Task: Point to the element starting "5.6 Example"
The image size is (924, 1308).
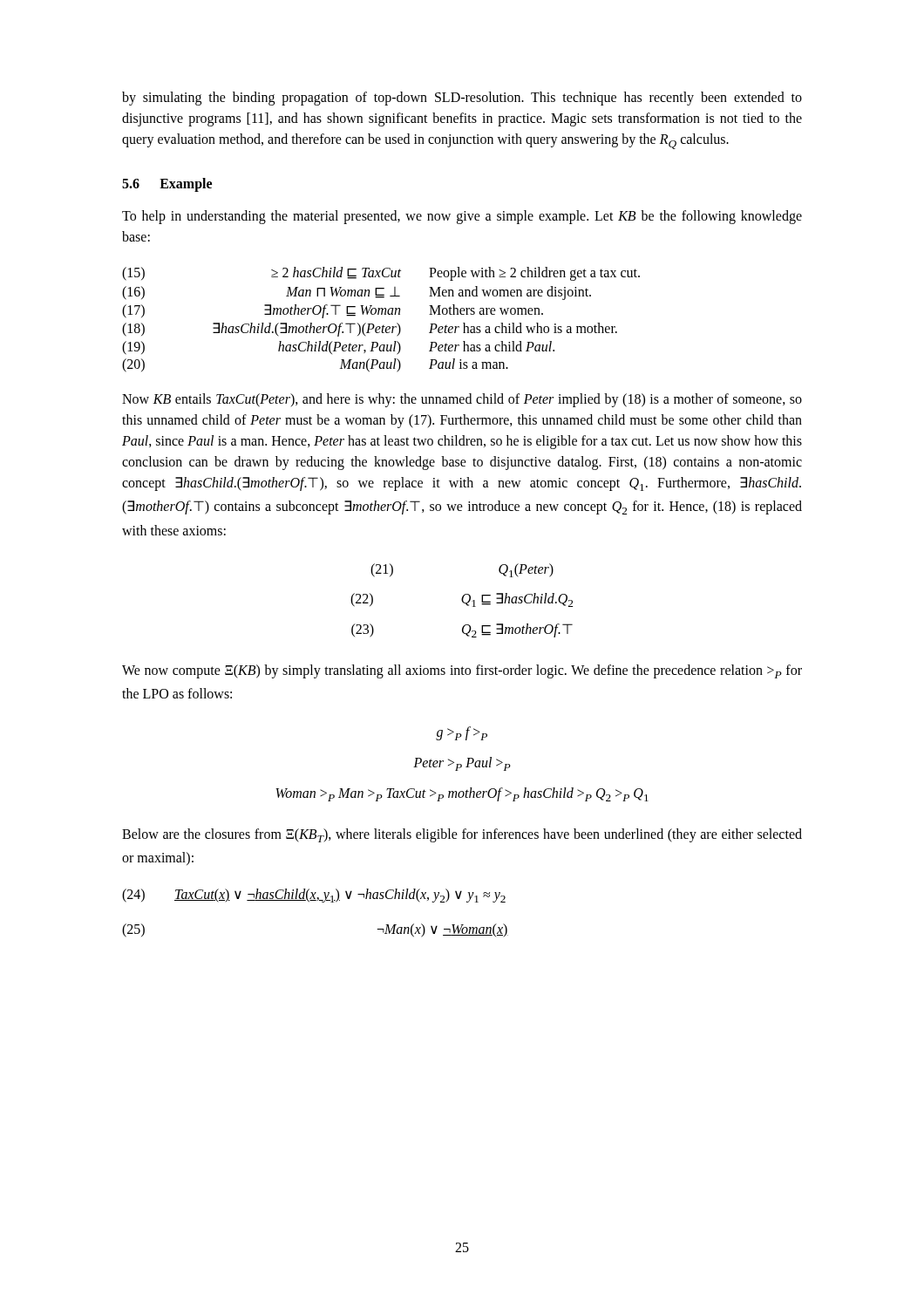Action: 167,185
